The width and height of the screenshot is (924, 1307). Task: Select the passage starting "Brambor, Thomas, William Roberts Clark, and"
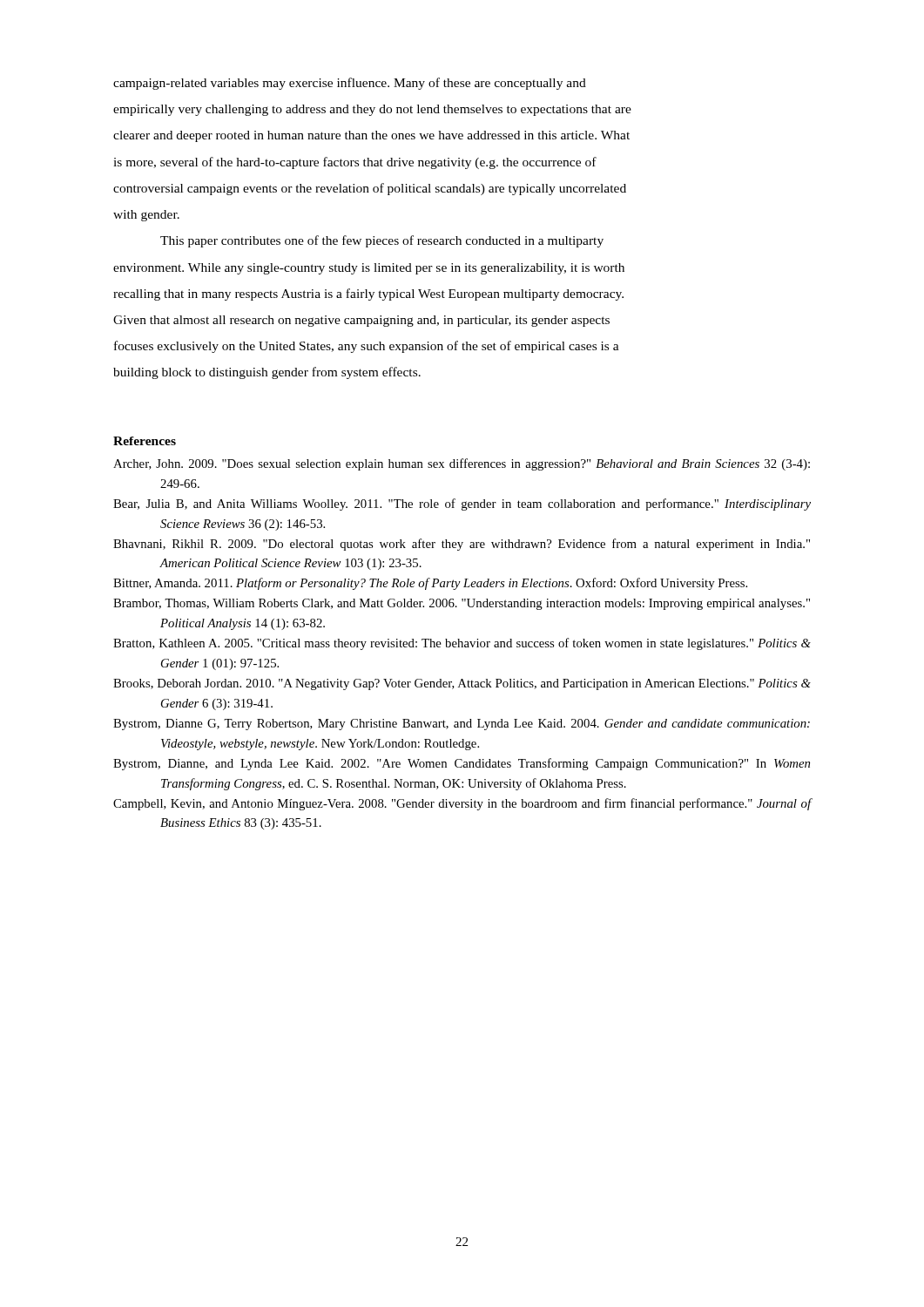click(462, 613)
